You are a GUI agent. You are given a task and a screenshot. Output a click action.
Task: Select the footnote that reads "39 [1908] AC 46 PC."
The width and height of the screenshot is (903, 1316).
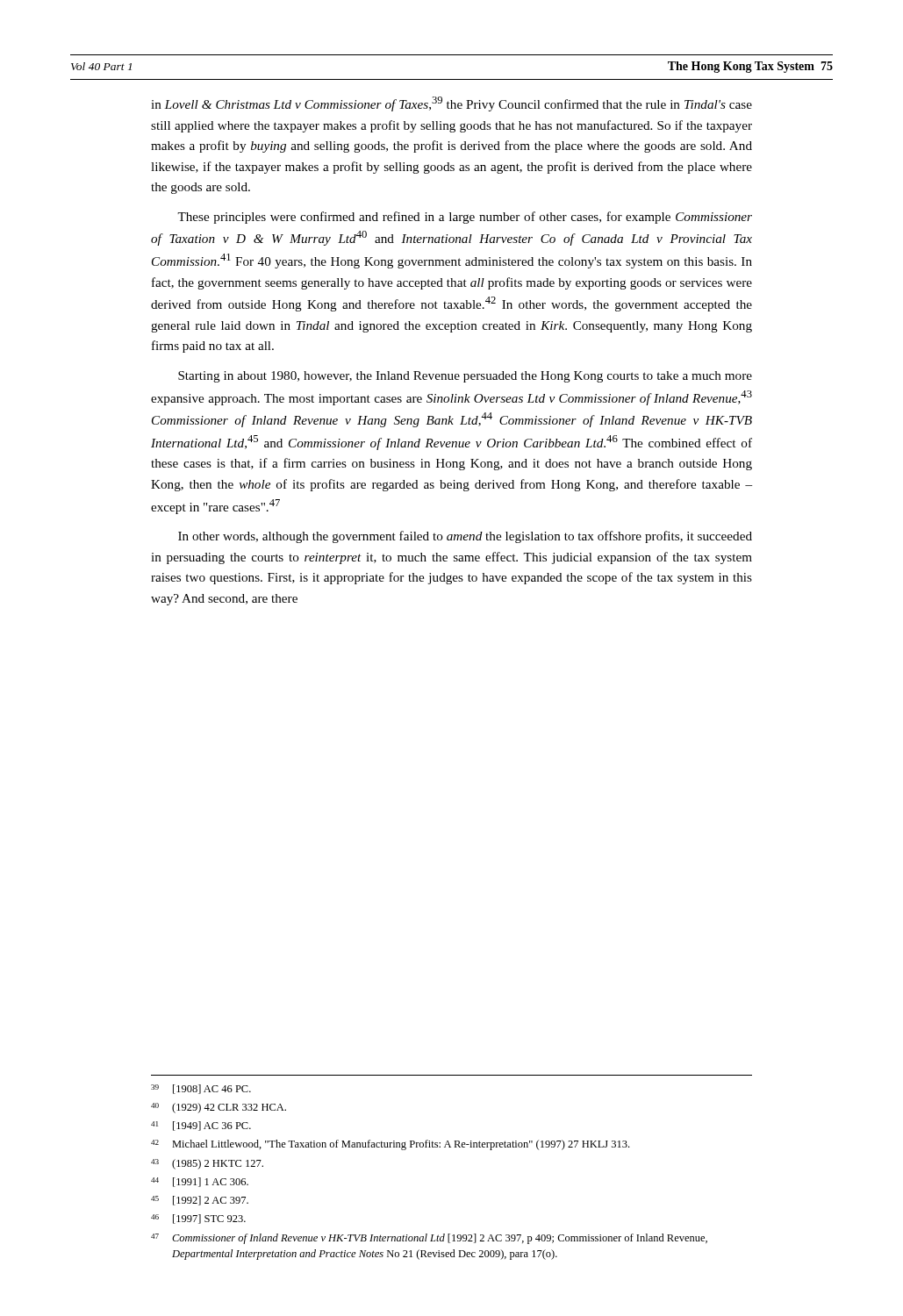point(201,1089)
